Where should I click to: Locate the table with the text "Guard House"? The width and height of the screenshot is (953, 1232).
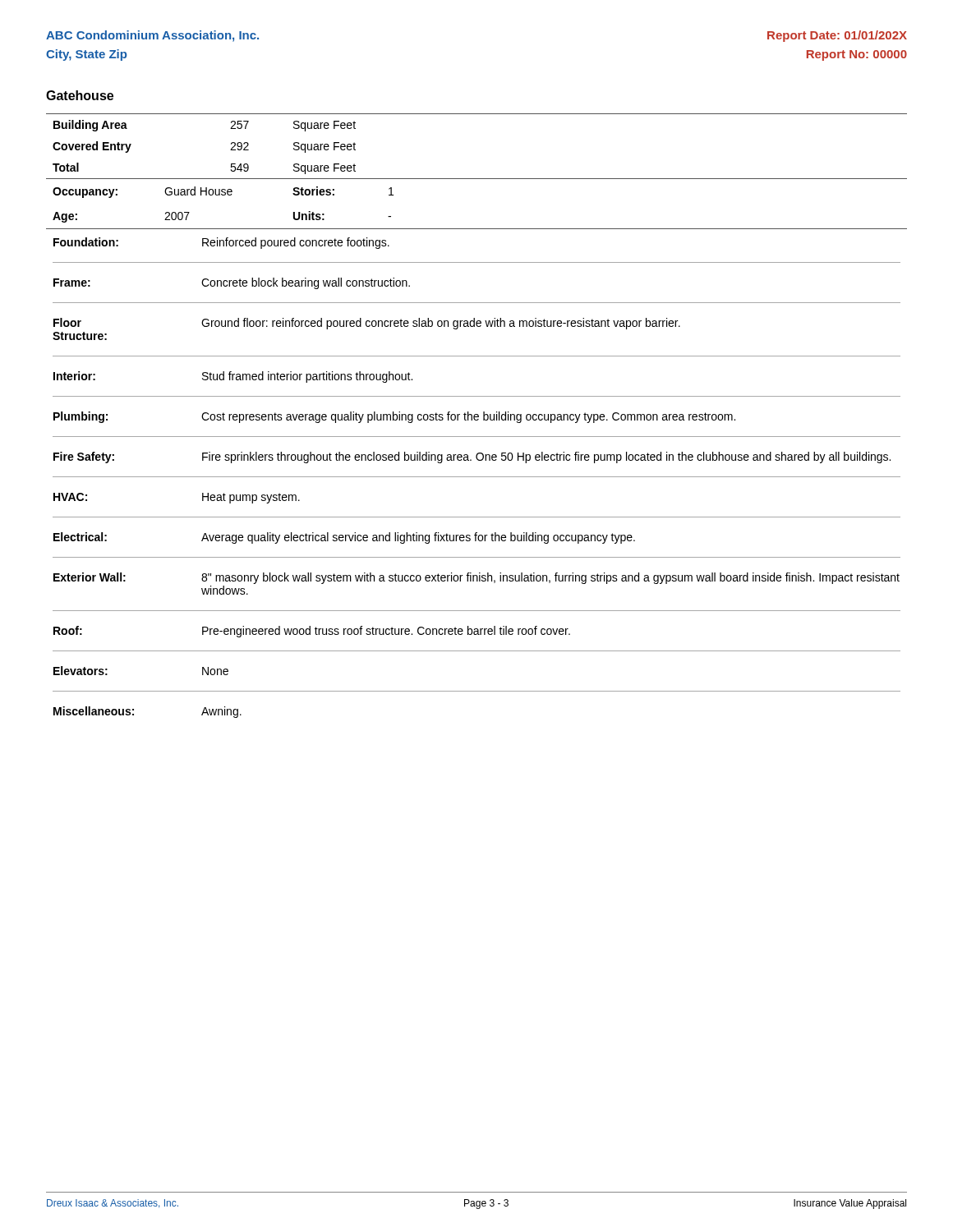tap(476, 204)
